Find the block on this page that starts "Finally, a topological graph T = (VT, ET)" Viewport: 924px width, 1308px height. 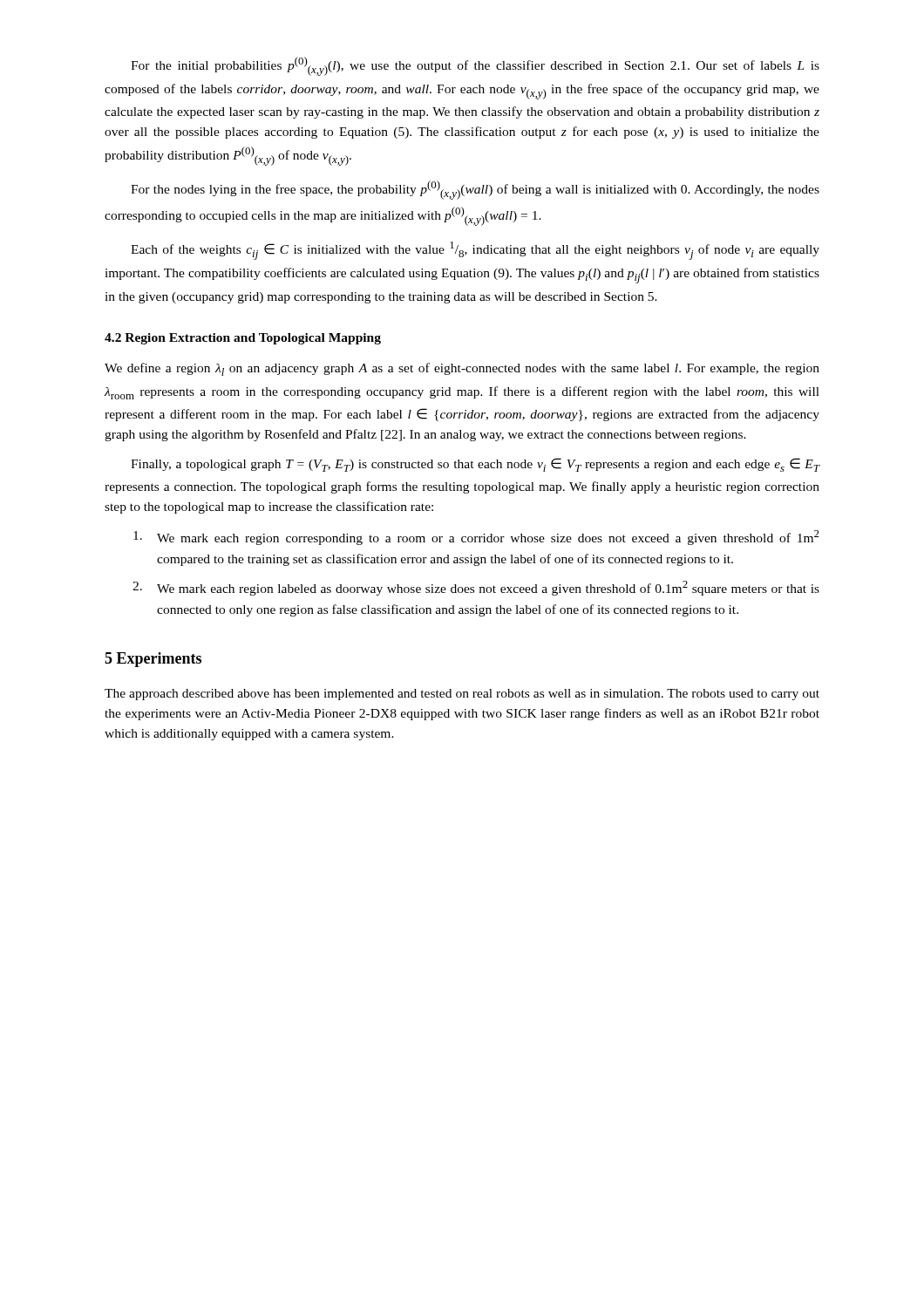pos(462,485)
